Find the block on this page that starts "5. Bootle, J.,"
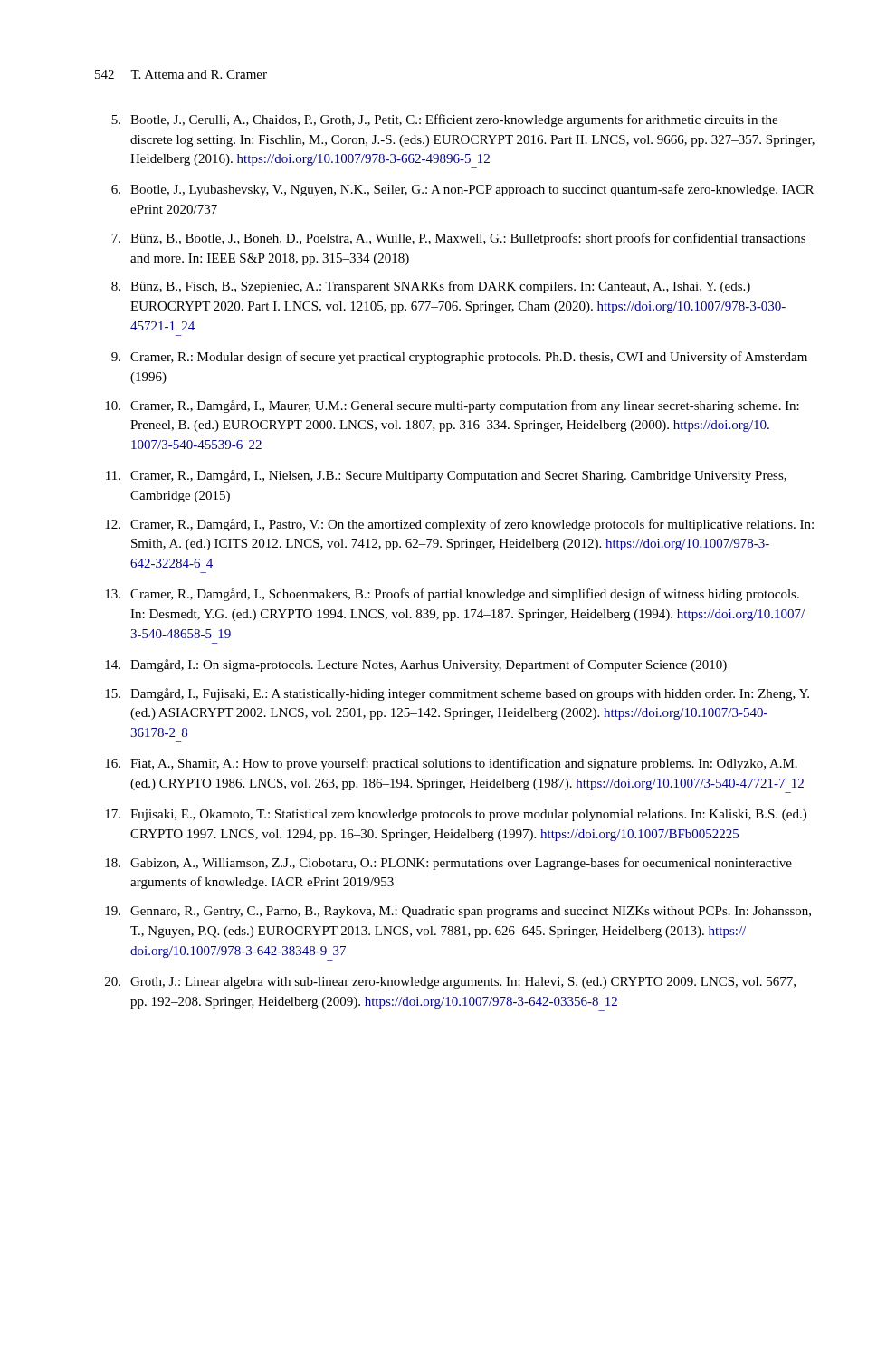 pyautogui.click(x=455, y=141)
